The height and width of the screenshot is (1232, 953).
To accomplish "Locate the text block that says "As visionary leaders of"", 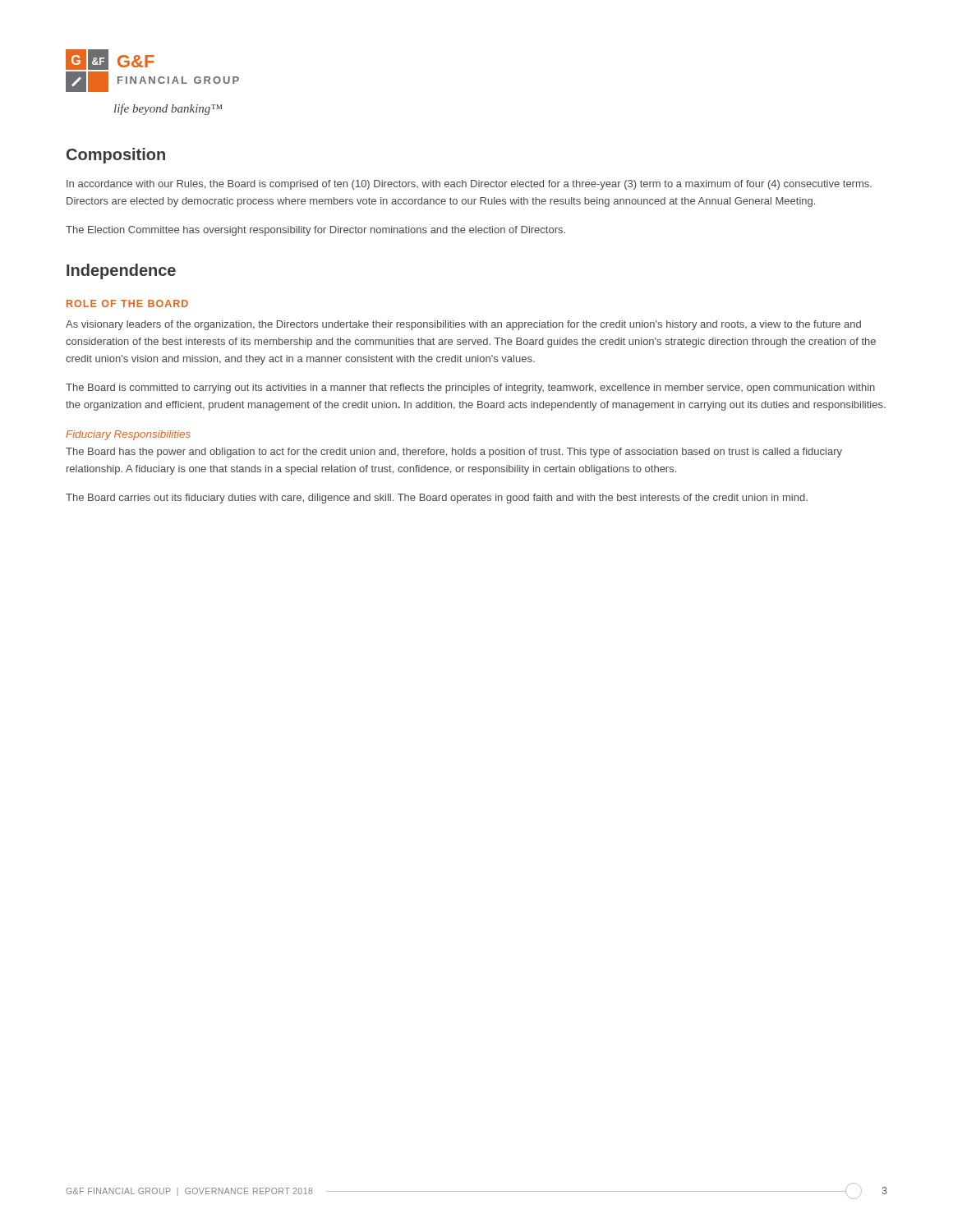I will tap(471, 341).
